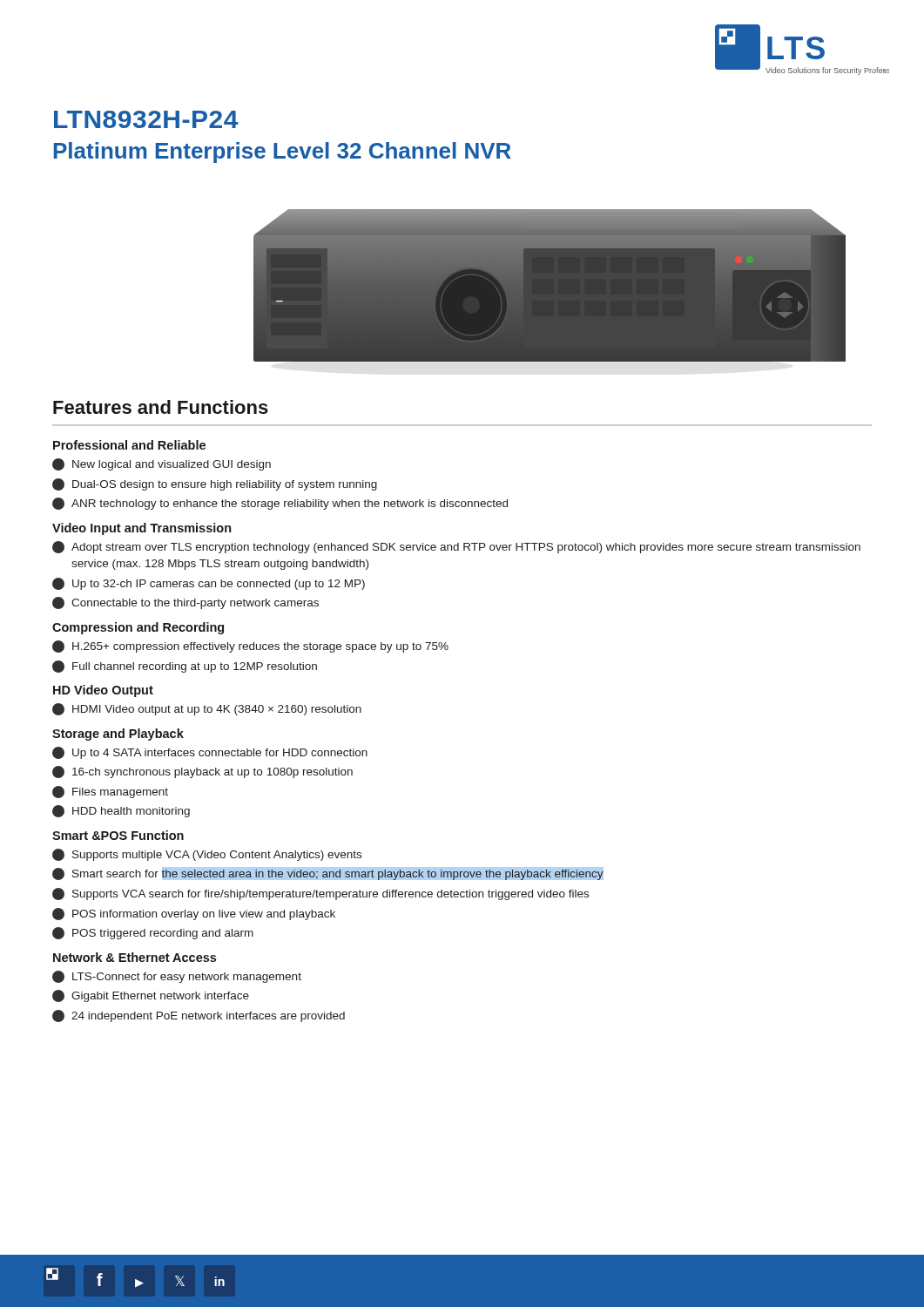This screenshot has height=1307, width=924.
Task: Find the section header containing "Compression and Recording"
Action: pyautogui.click(x=139, y=627)
